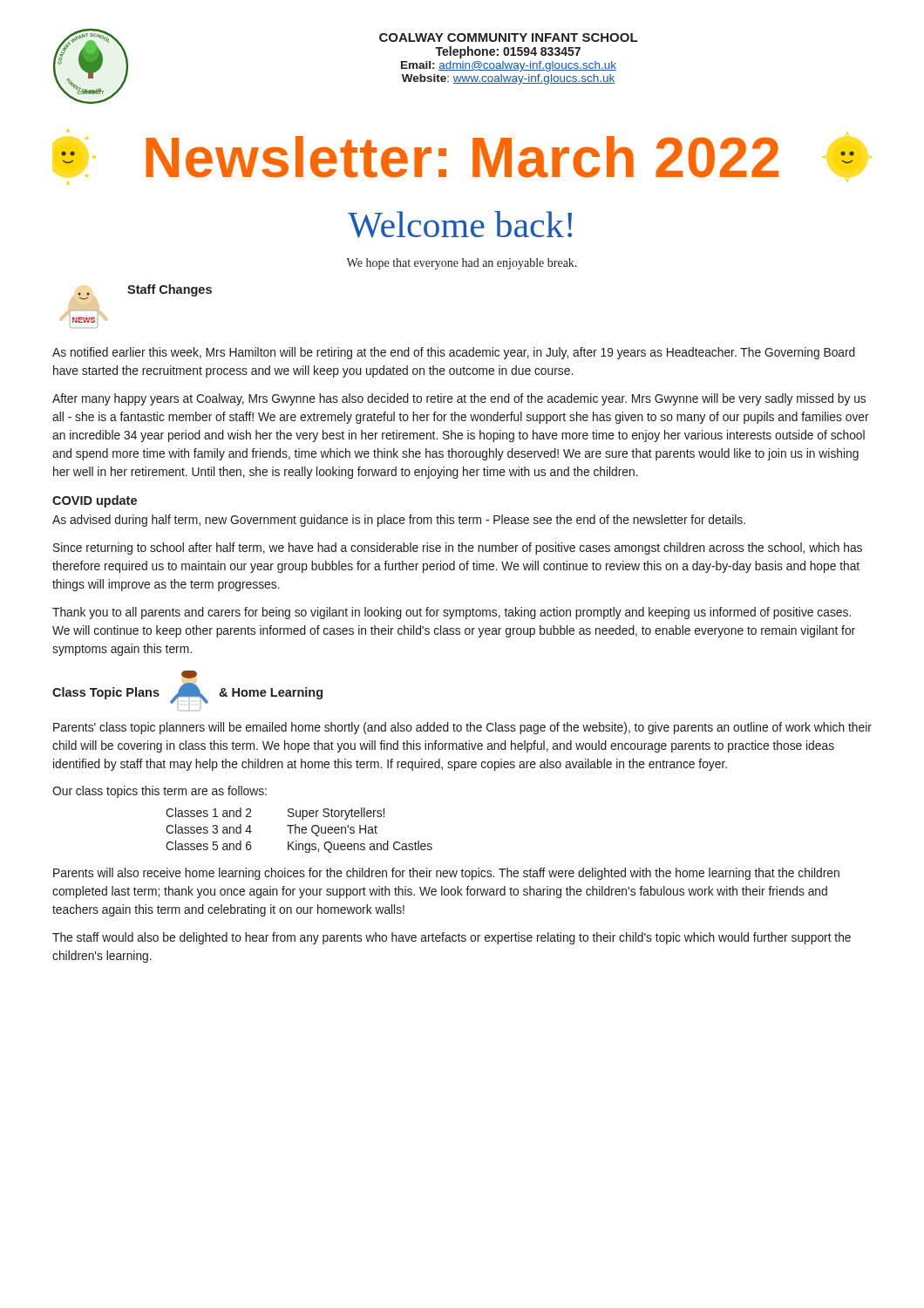Navigate to the region starting "Class Topic Plans"

(x=106, y=692)
